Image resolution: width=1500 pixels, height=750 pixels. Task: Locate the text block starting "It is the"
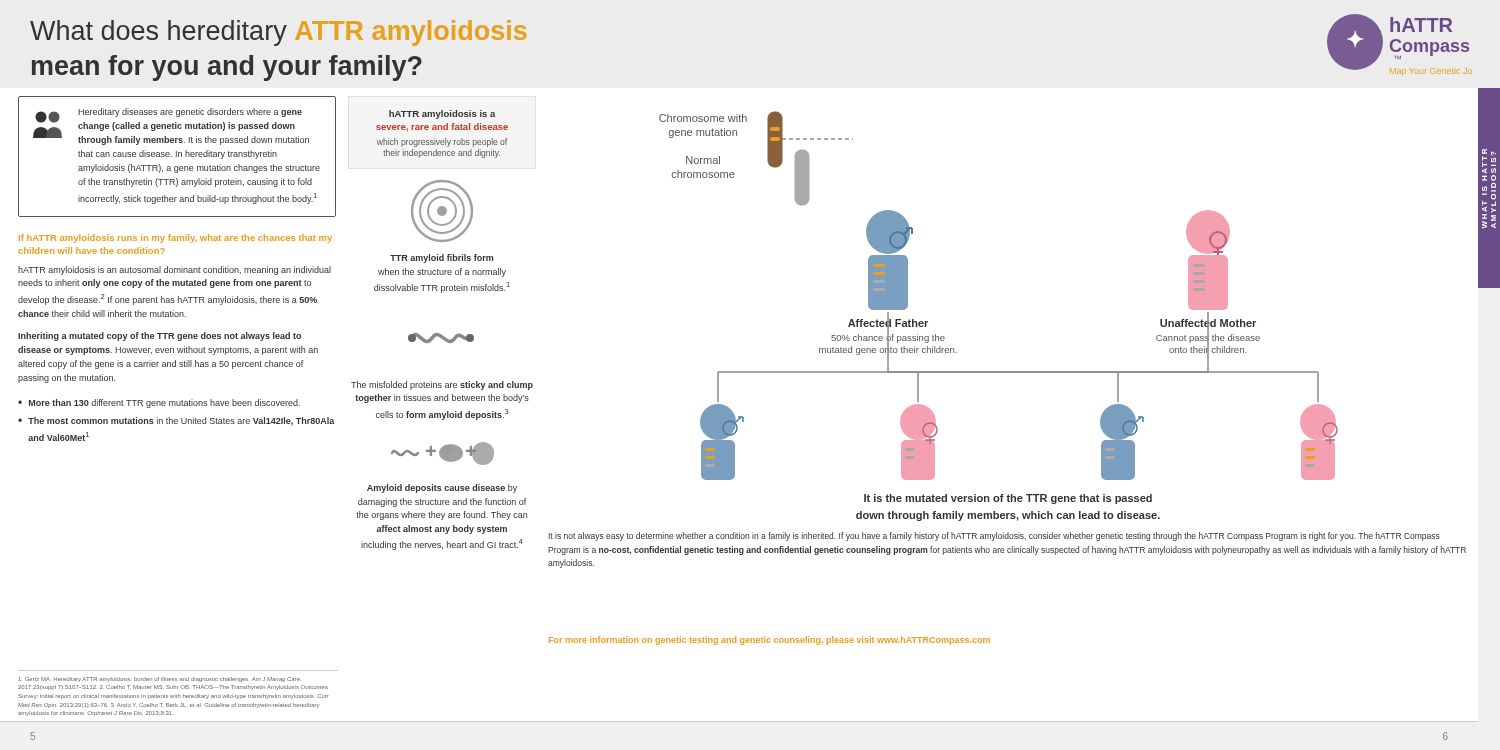pos(1008,506)
